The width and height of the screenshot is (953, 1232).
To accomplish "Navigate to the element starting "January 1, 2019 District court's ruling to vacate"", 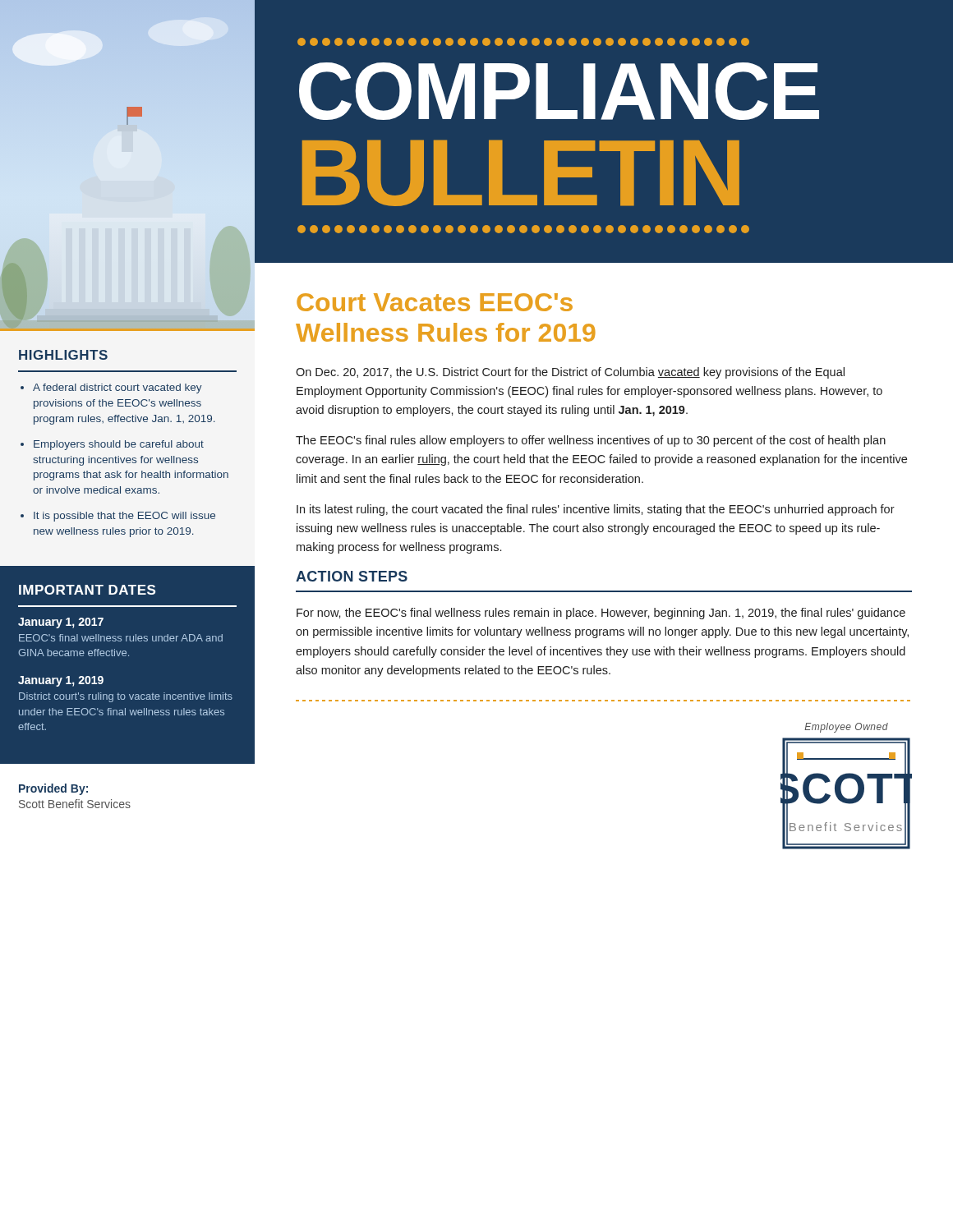I will (x=127, y=704).
